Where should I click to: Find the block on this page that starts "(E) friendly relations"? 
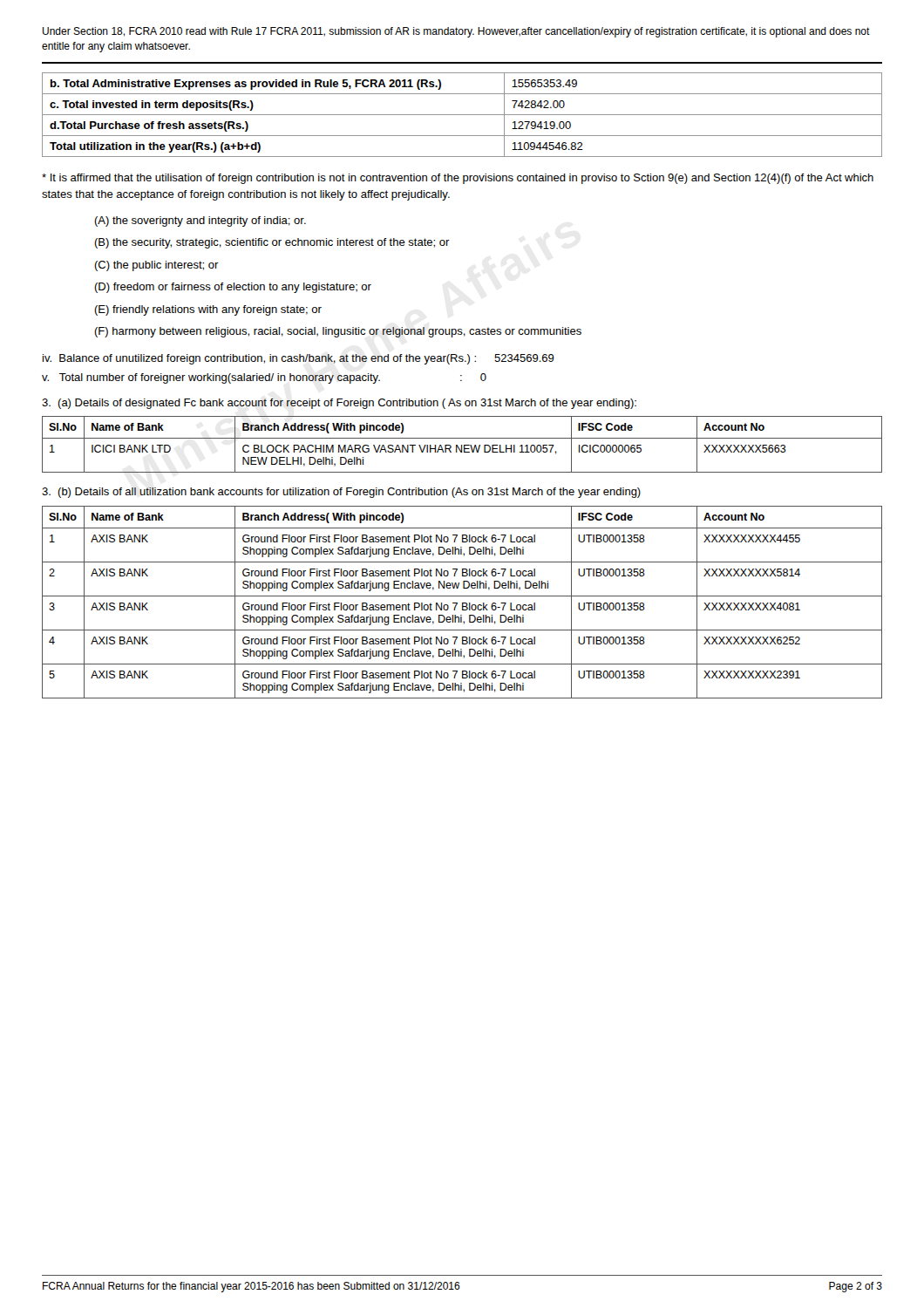pyautogui.click(x=208, y=309)
